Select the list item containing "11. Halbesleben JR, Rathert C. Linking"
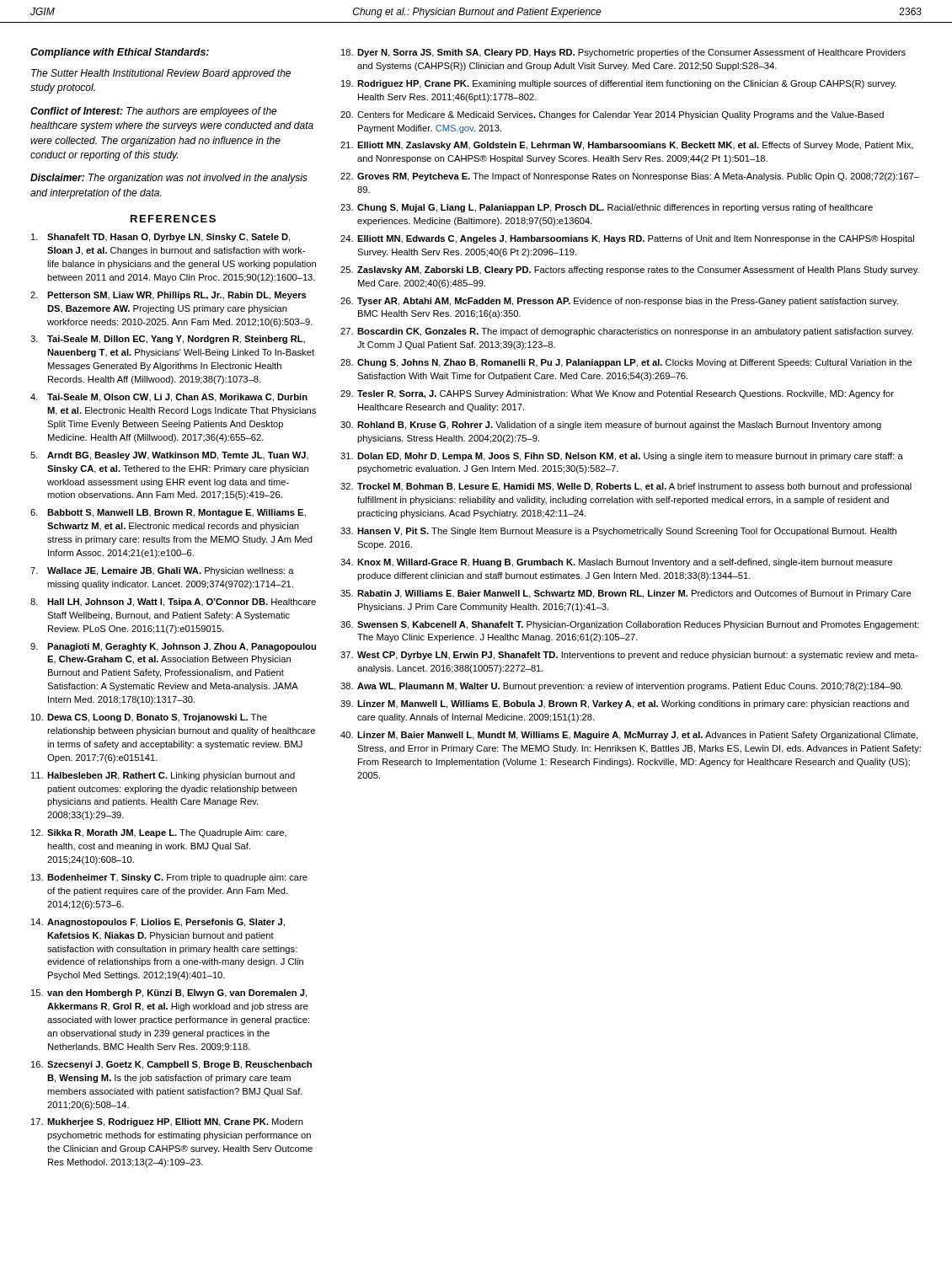Screen dimensions: 1264x952 point(174,796)
